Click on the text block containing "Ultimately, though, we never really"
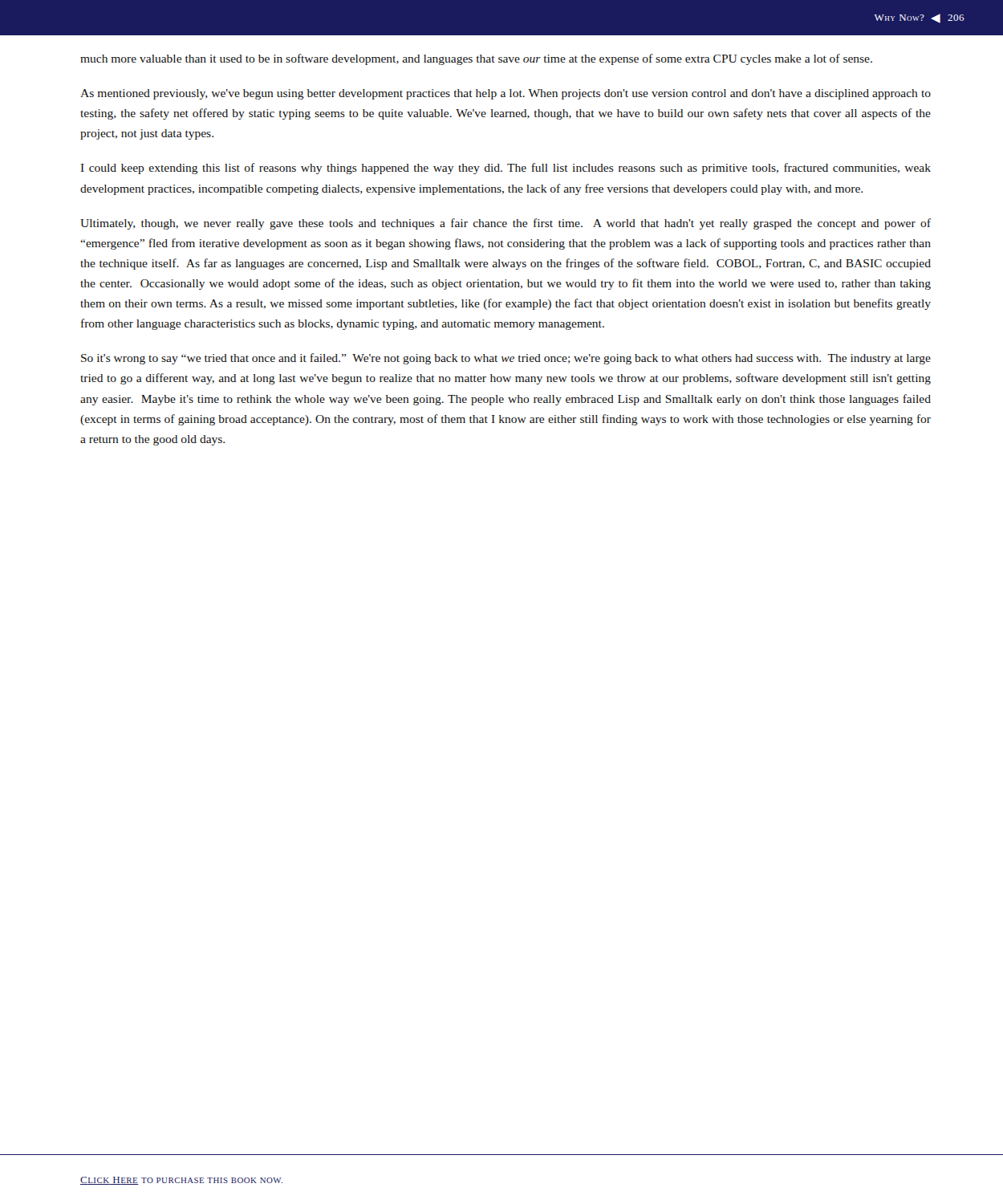 506,273
